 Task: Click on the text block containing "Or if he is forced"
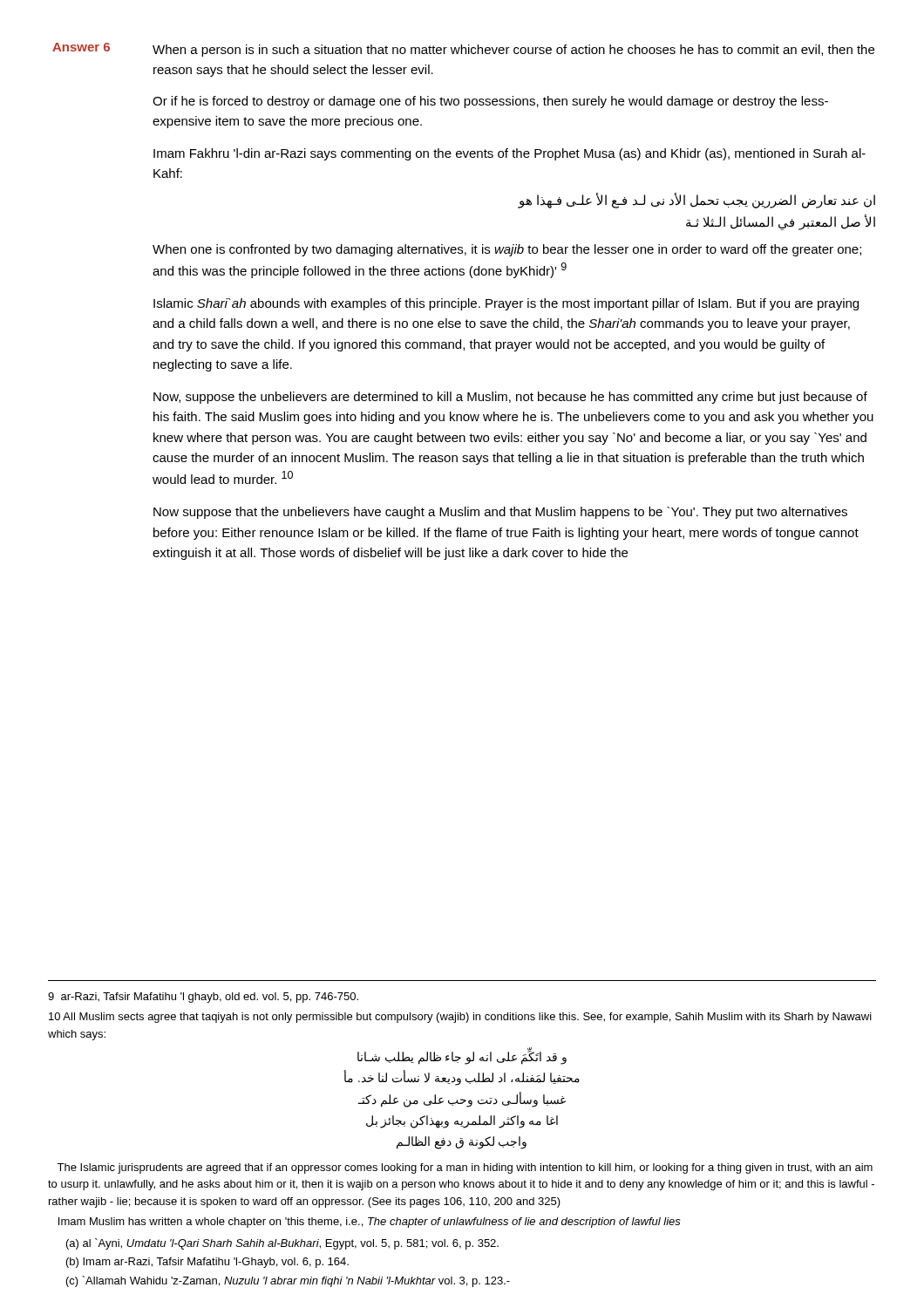(491, 110)
